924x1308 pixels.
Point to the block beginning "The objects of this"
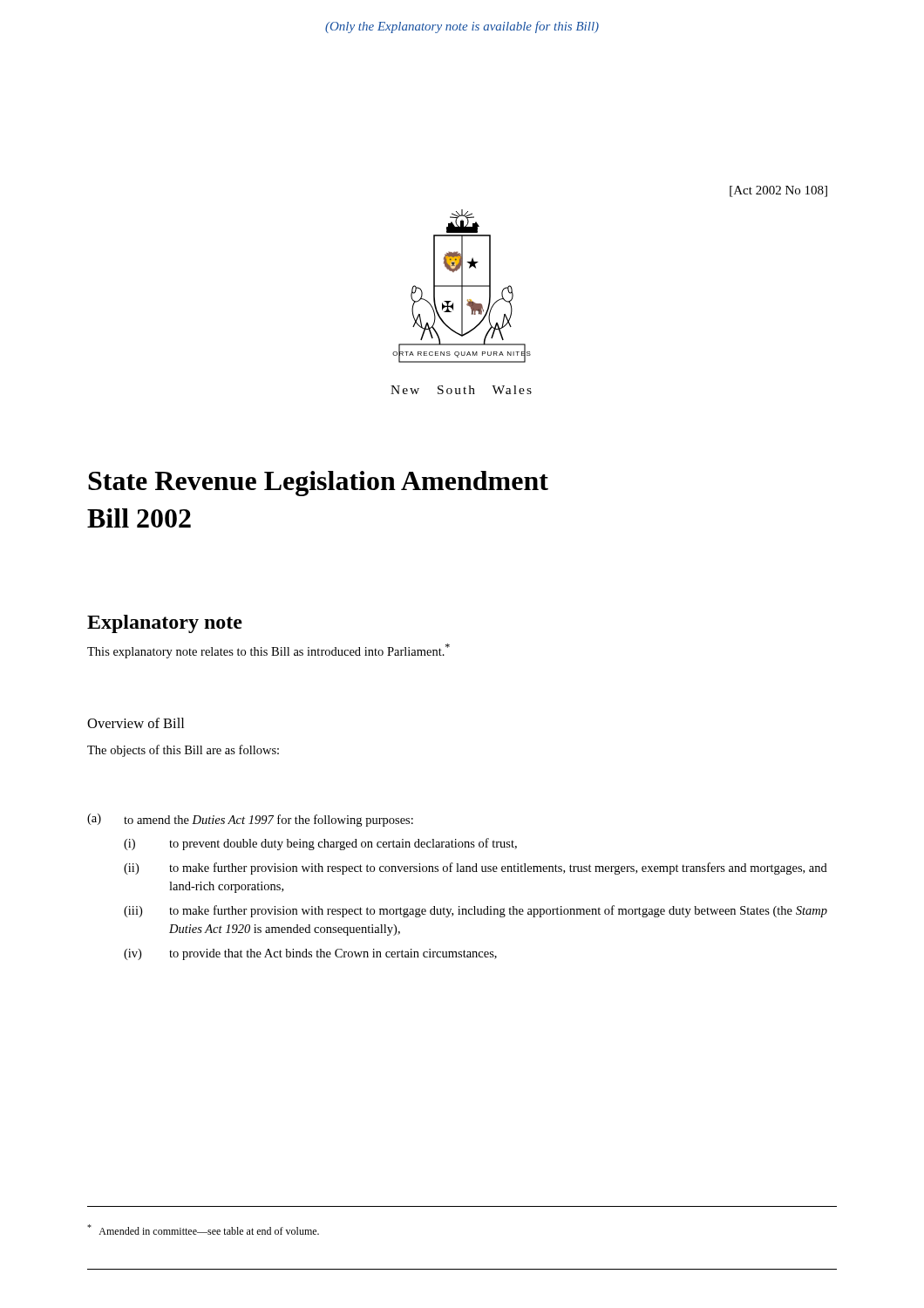click(184, 750)
